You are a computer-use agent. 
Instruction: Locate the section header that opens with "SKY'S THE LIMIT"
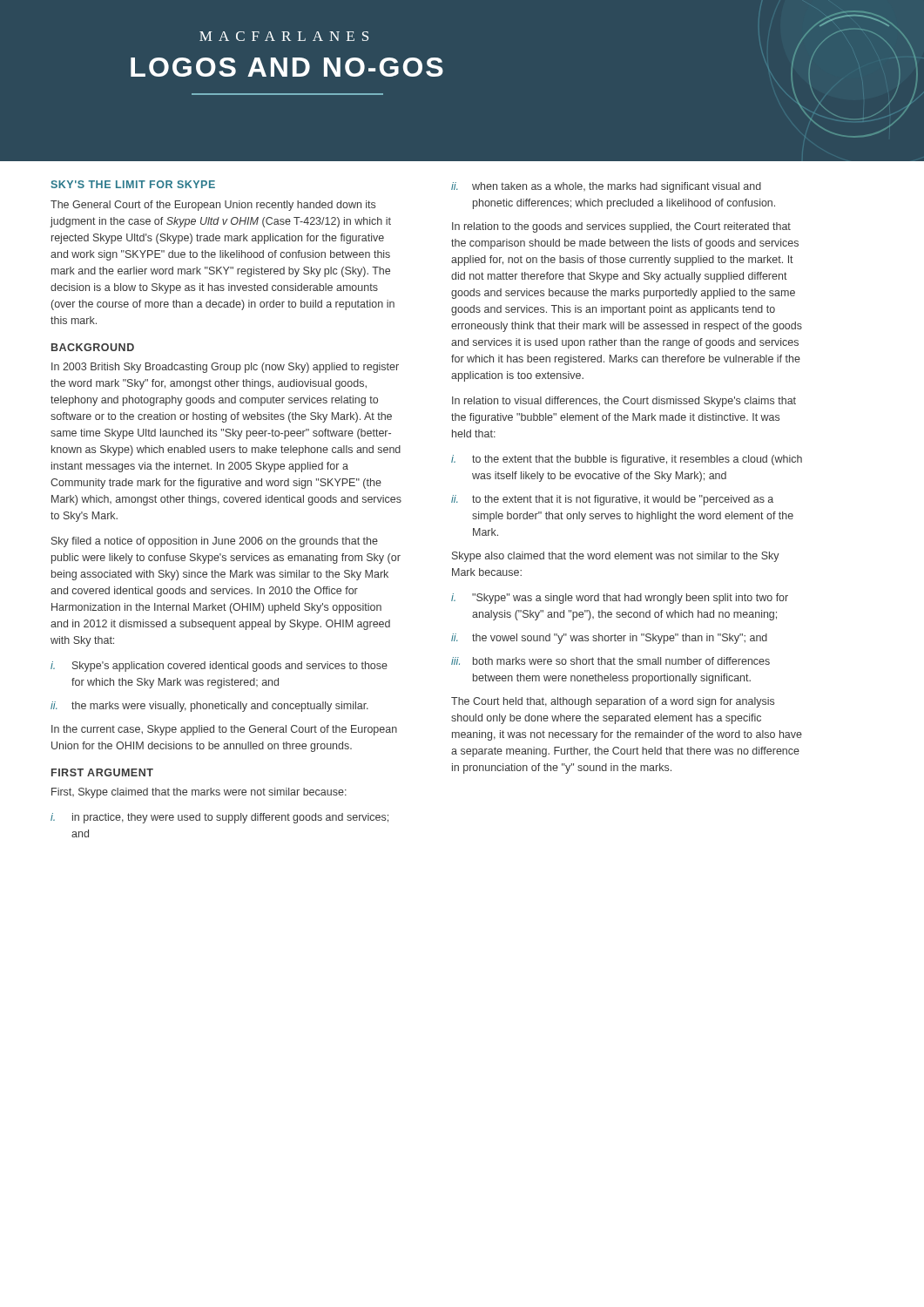pyautogui.click(x=133, y=185)
